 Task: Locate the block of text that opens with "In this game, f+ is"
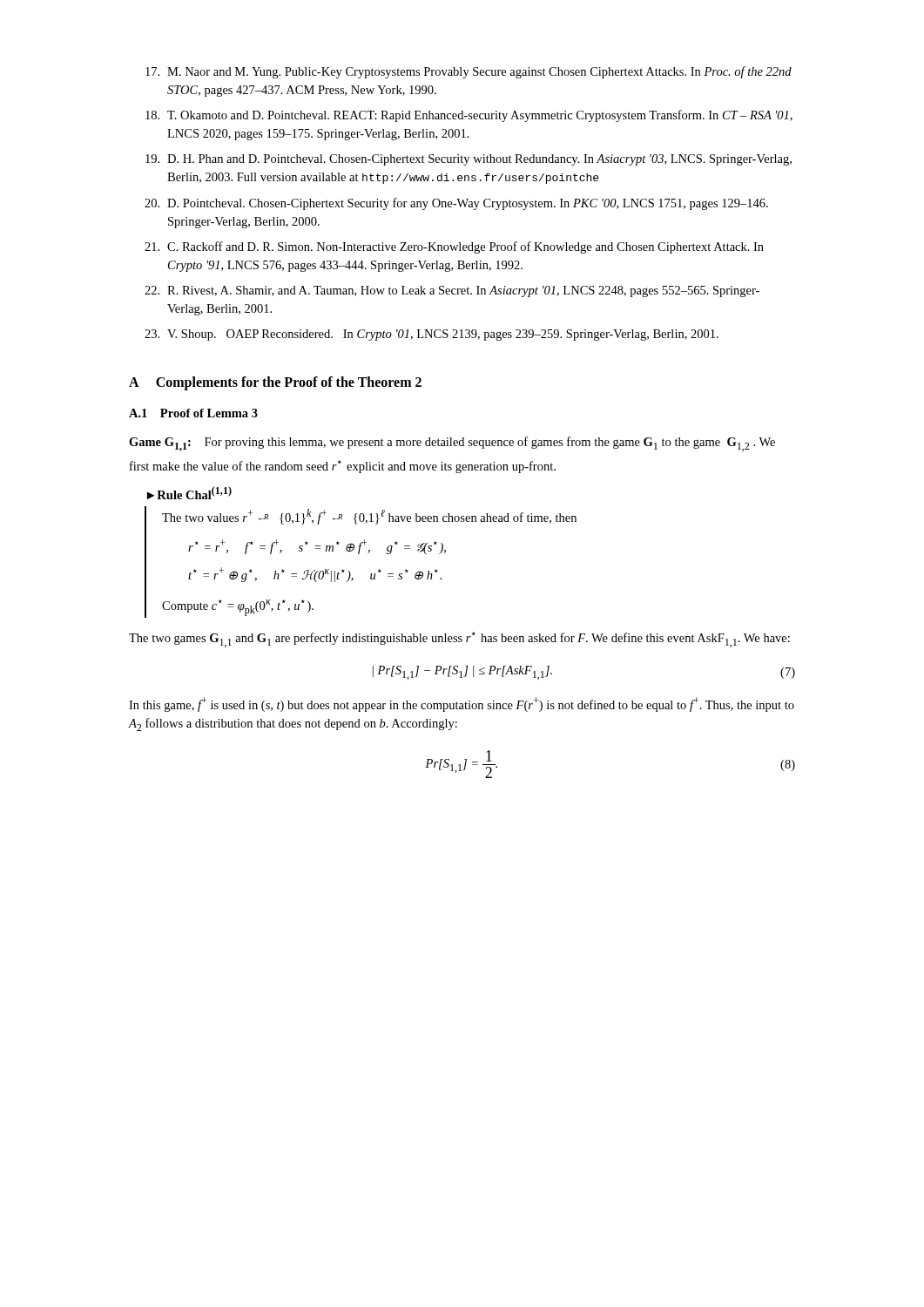pyautogui.click(x=462, y=714)
